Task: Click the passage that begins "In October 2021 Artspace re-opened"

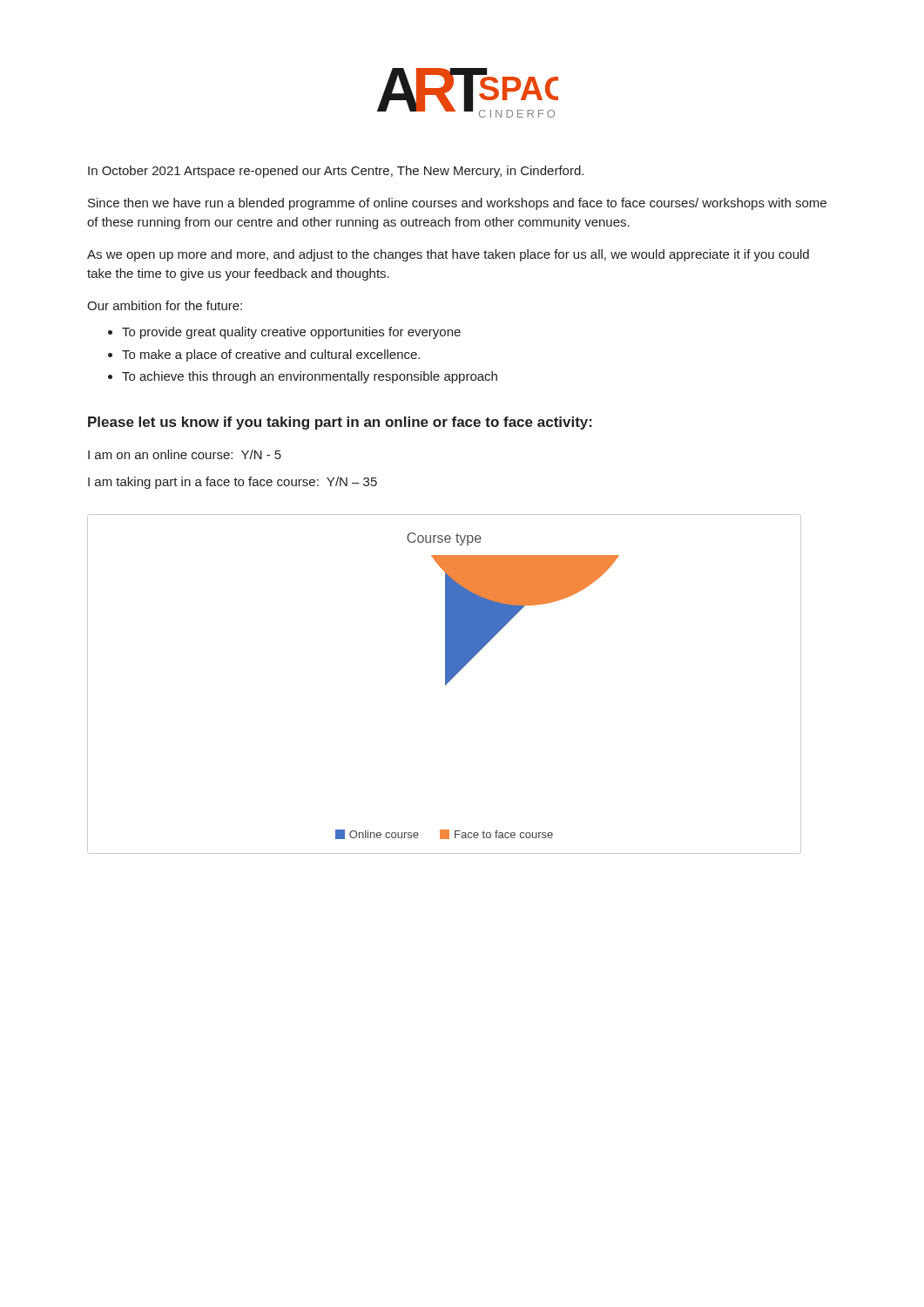Action: tap(336, 170)
